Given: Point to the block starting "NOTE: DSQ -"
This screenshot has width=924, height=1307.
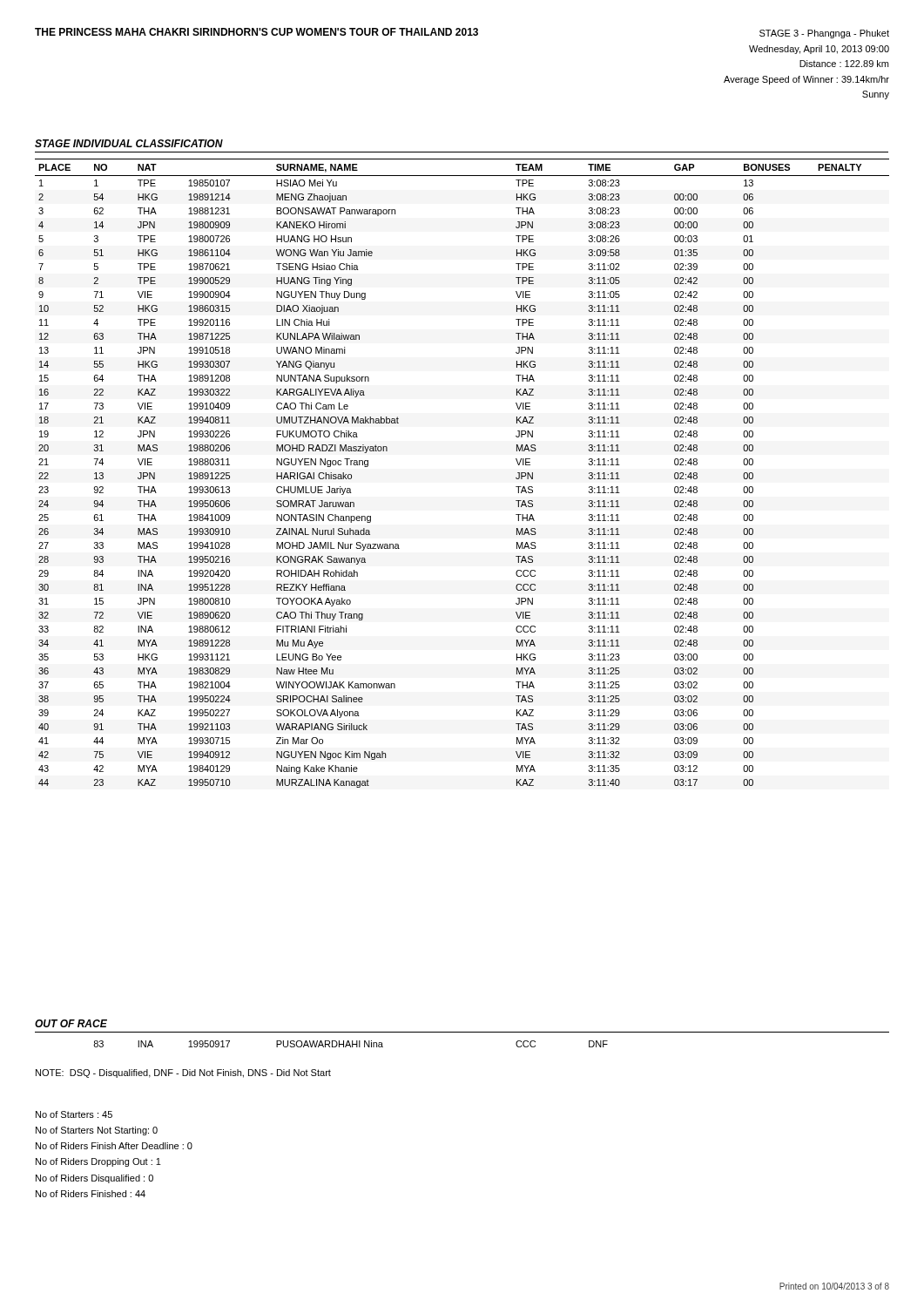Looking at the screenshot, I should (183, 1073).
